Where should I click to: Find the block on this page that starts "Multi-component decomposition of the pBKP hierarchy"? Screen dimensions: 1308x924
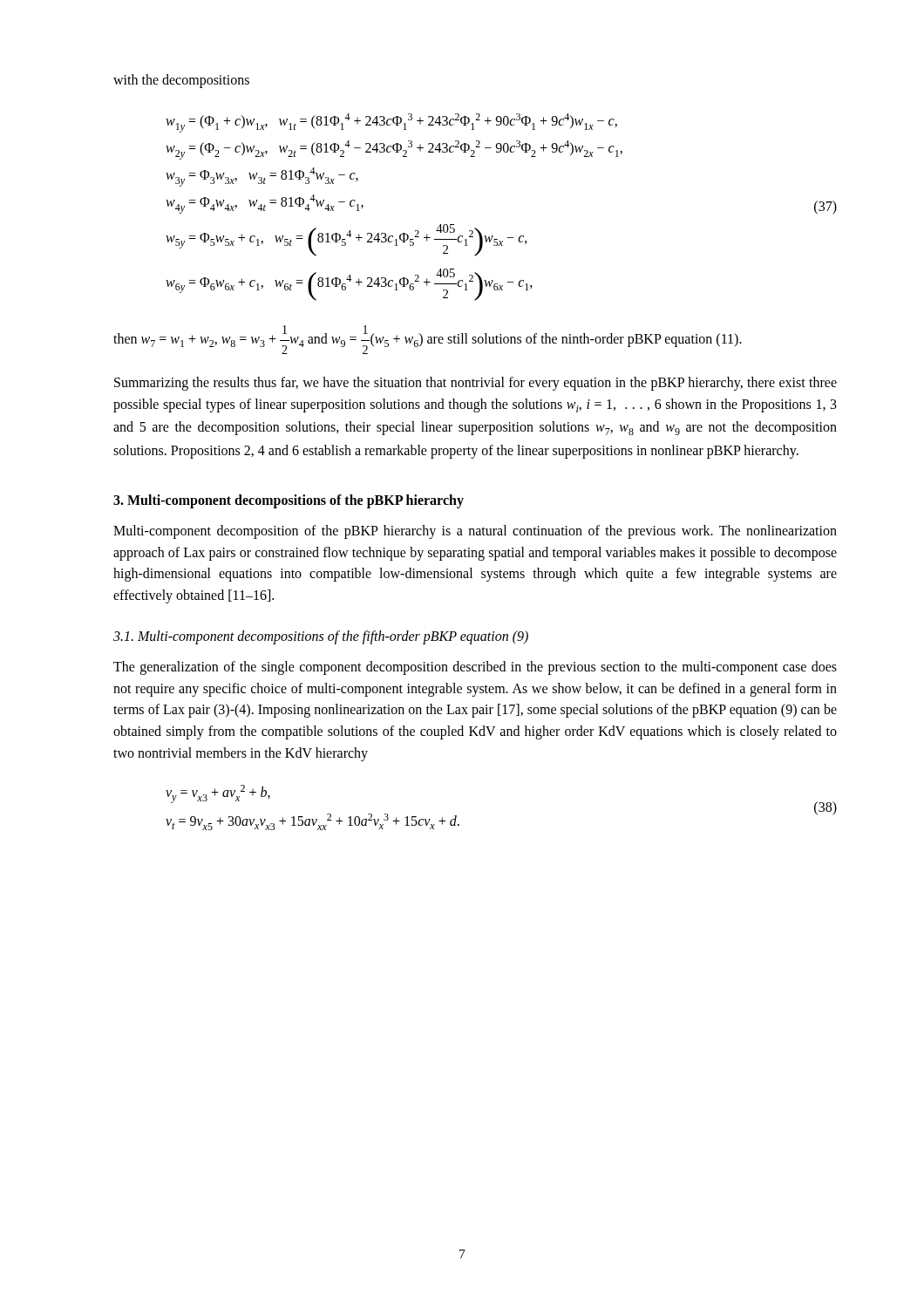[475, 563]
